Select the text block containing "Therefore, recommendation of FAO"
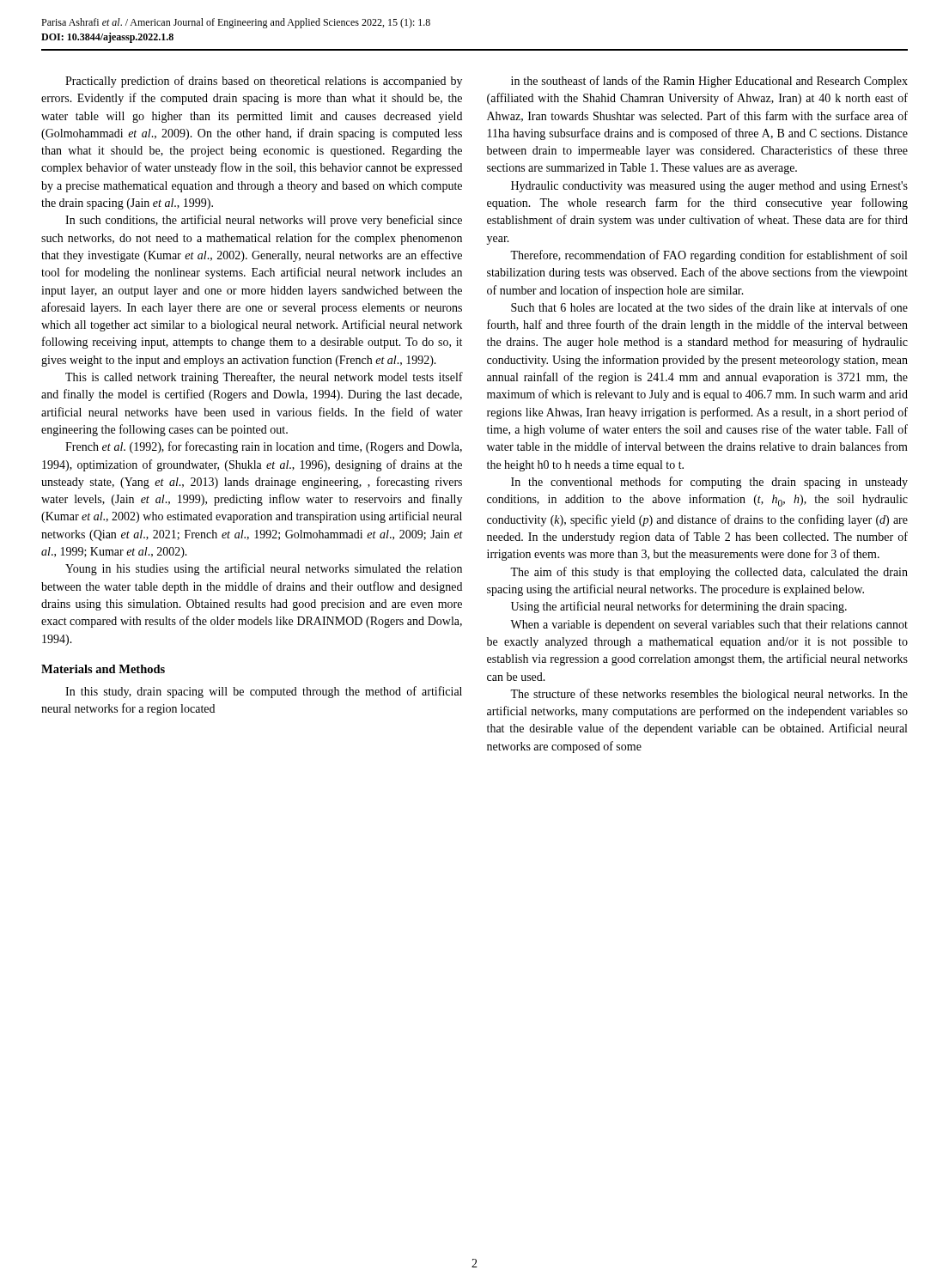The height and width of the screenshot is (1288, 949). pos(697,273)
